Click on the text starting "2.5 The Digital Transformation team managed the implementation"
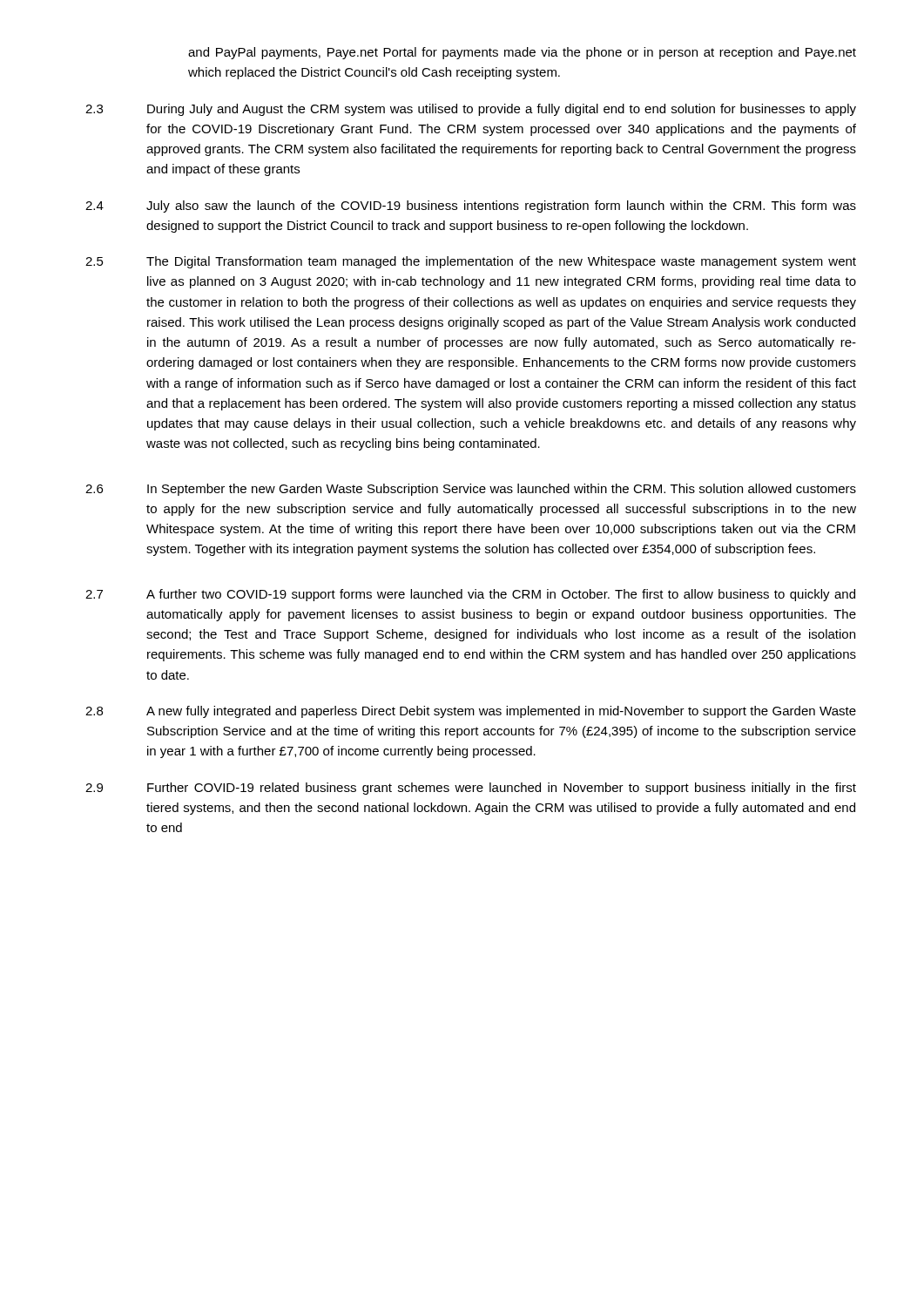This screenshot has height=1307, width=924. 471,352
